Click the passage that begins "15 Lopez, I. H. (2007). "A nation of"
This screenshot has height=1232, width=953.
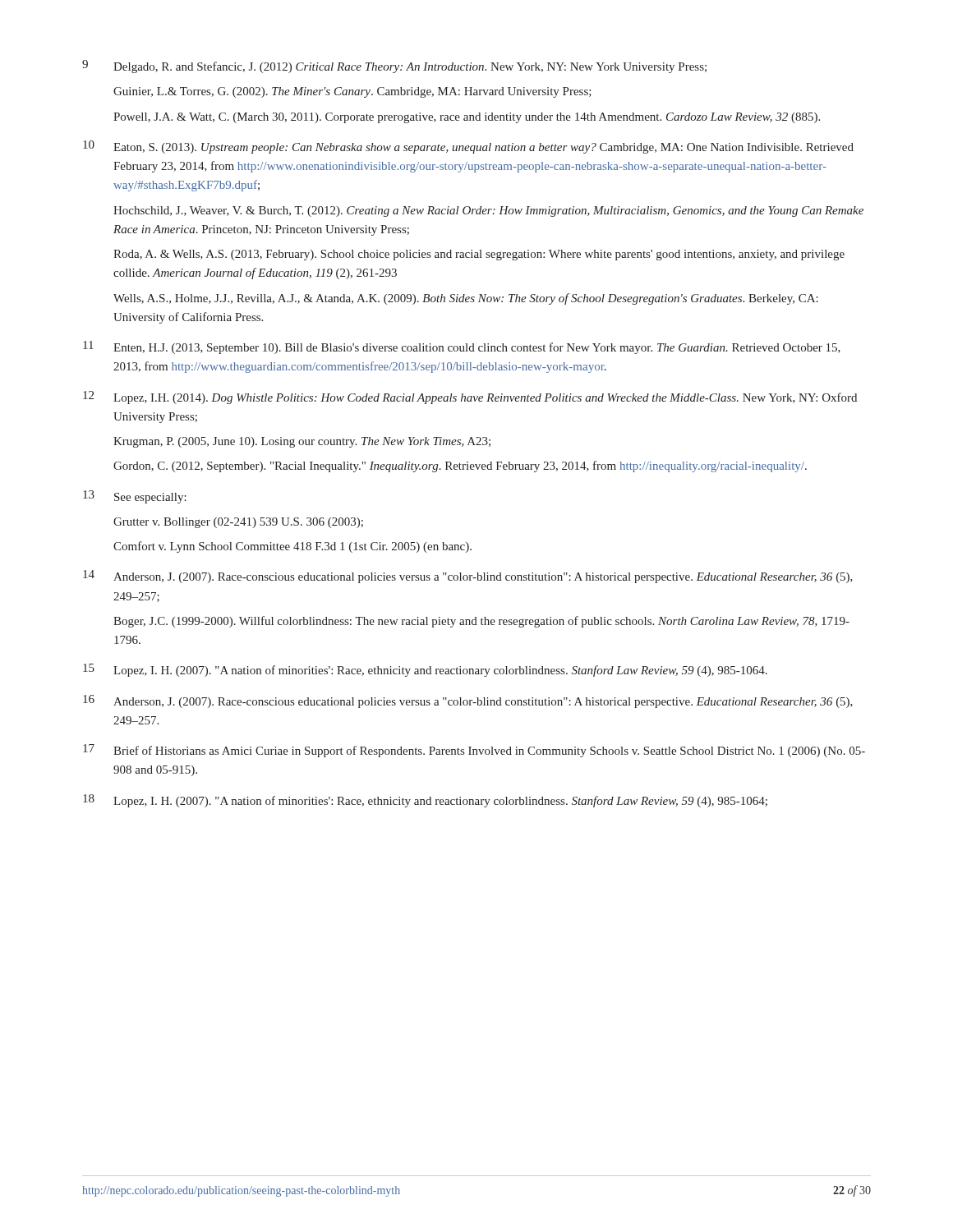point(476,671)
